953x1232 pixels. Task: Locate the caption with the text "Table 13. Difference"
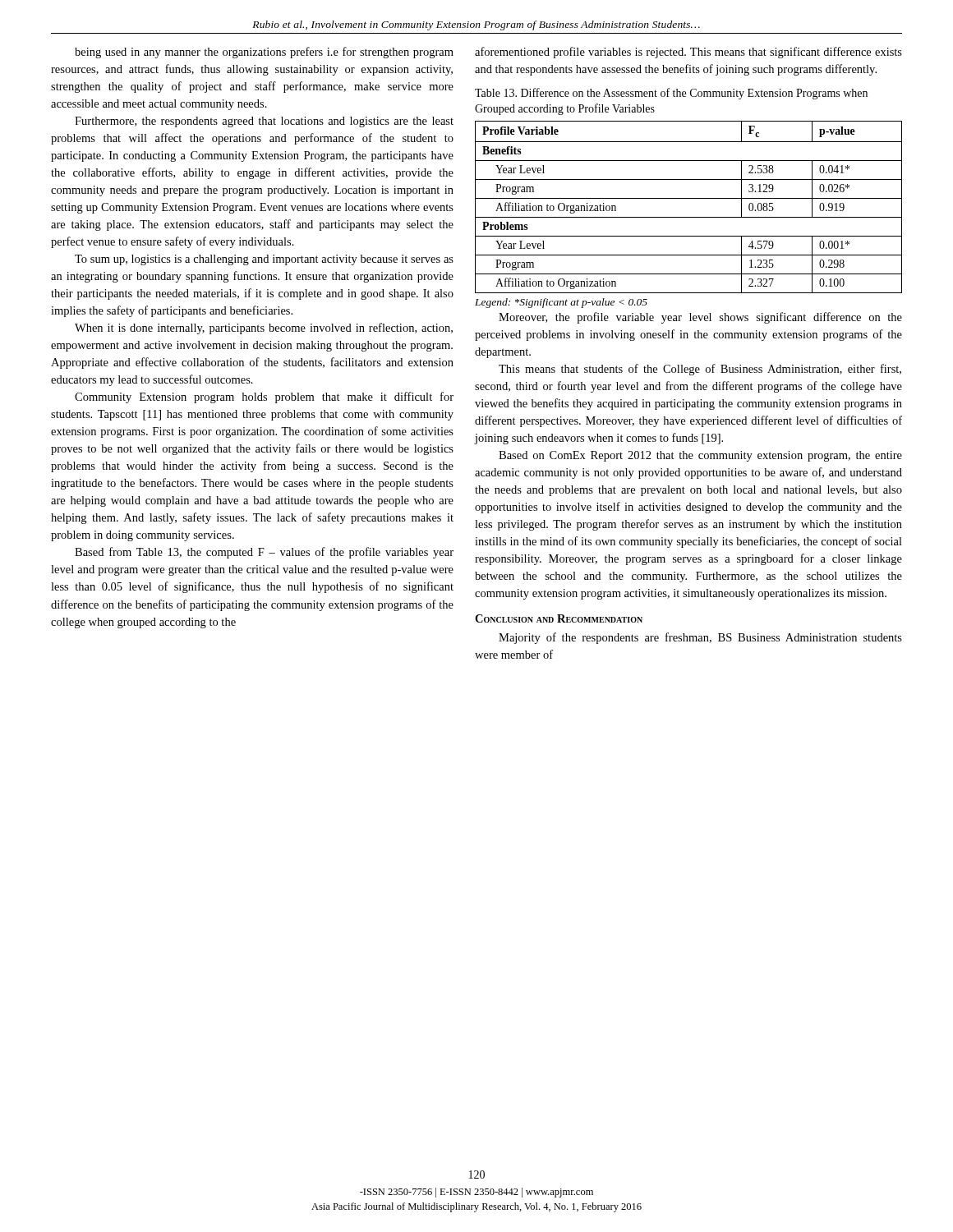[688, 102]
